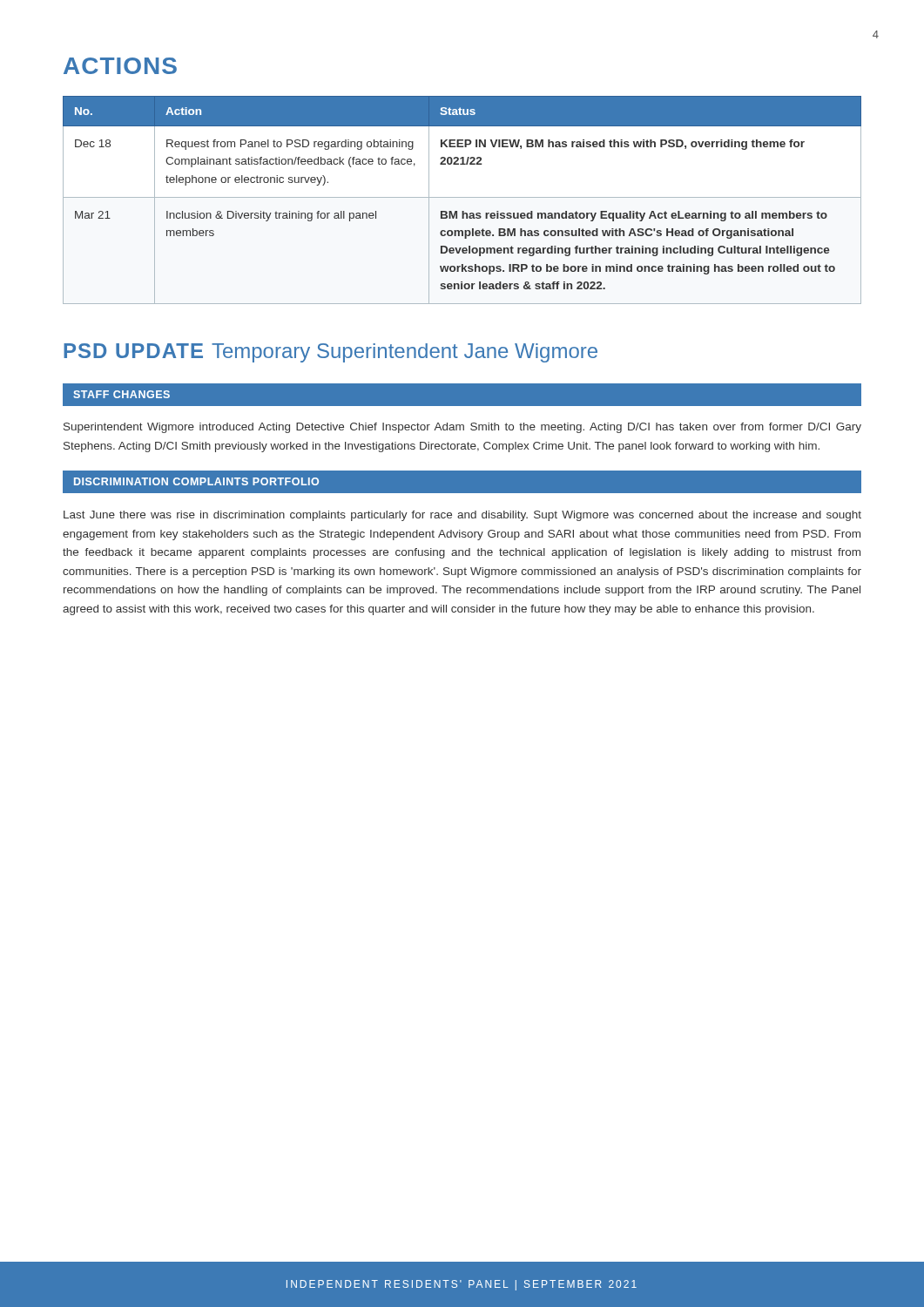Navigate to the text starting "Last June there was"
924x1307 pixels.
[x=462, y=562]
